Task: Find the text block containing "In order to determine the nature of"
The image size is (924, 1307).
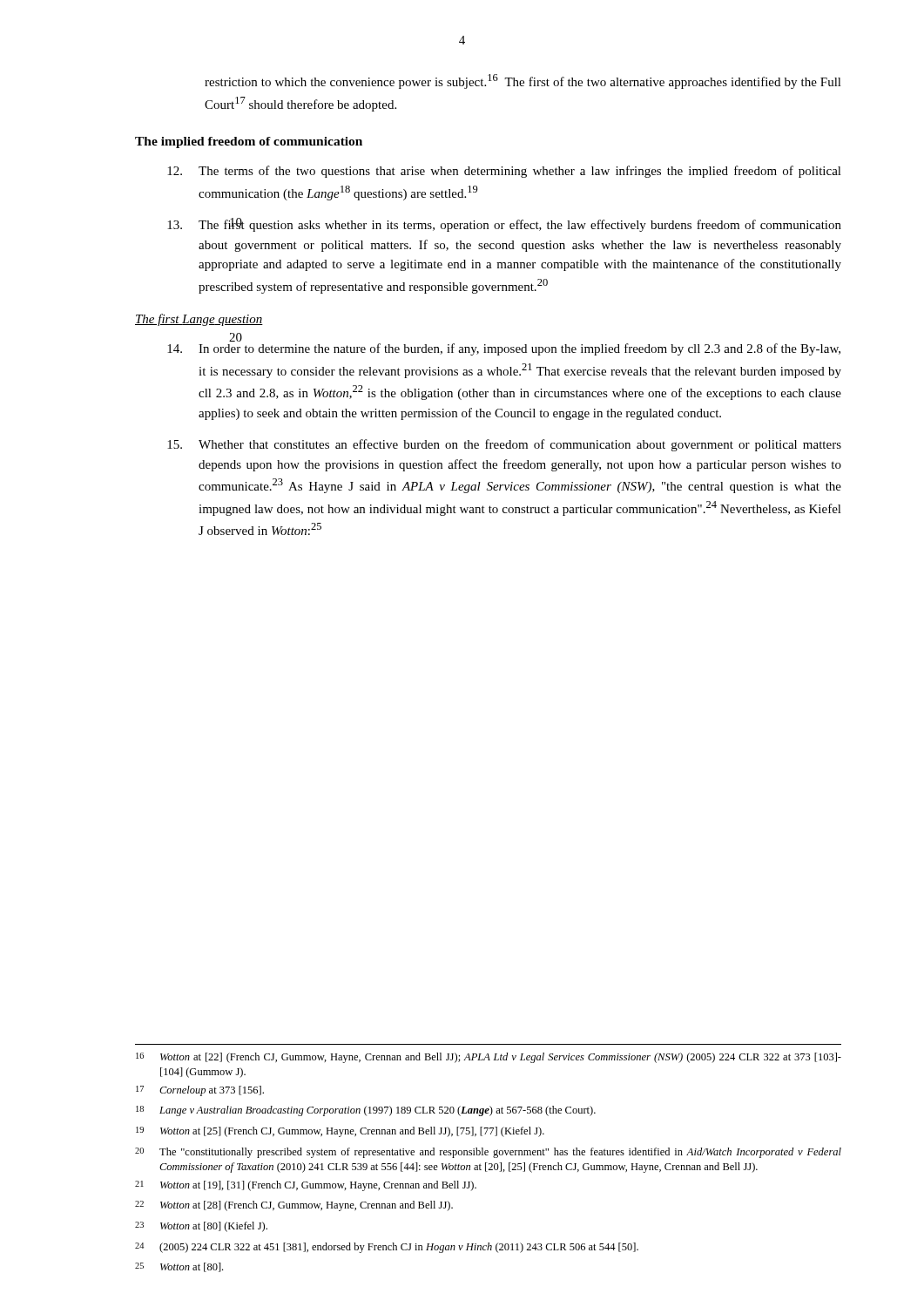Action: pyautogui.click(x=488, y=381)
